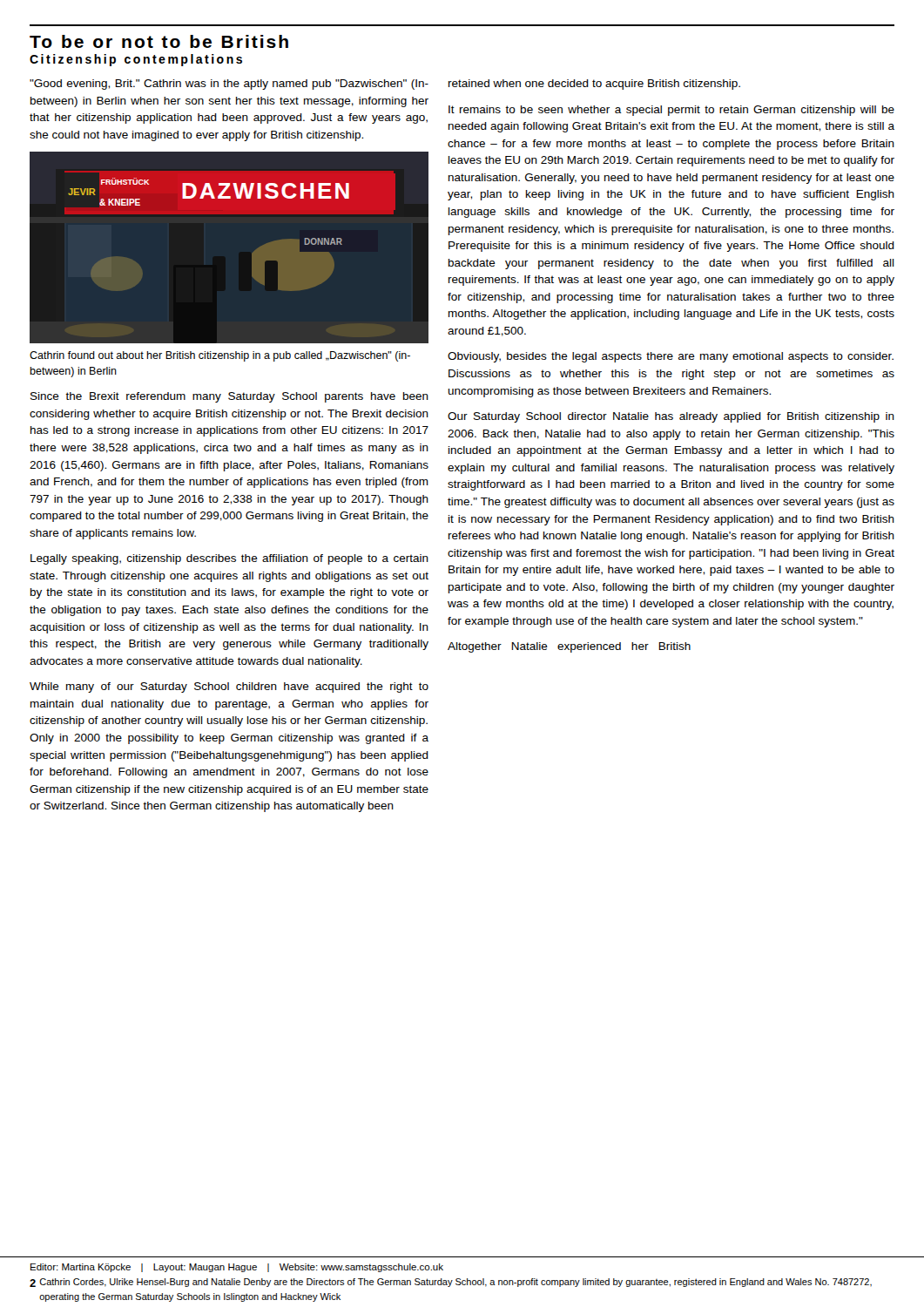This screenshot has width=924, height=1307.
Task: Find the block starting "retained when one decided"
Action: click(594, 83)
